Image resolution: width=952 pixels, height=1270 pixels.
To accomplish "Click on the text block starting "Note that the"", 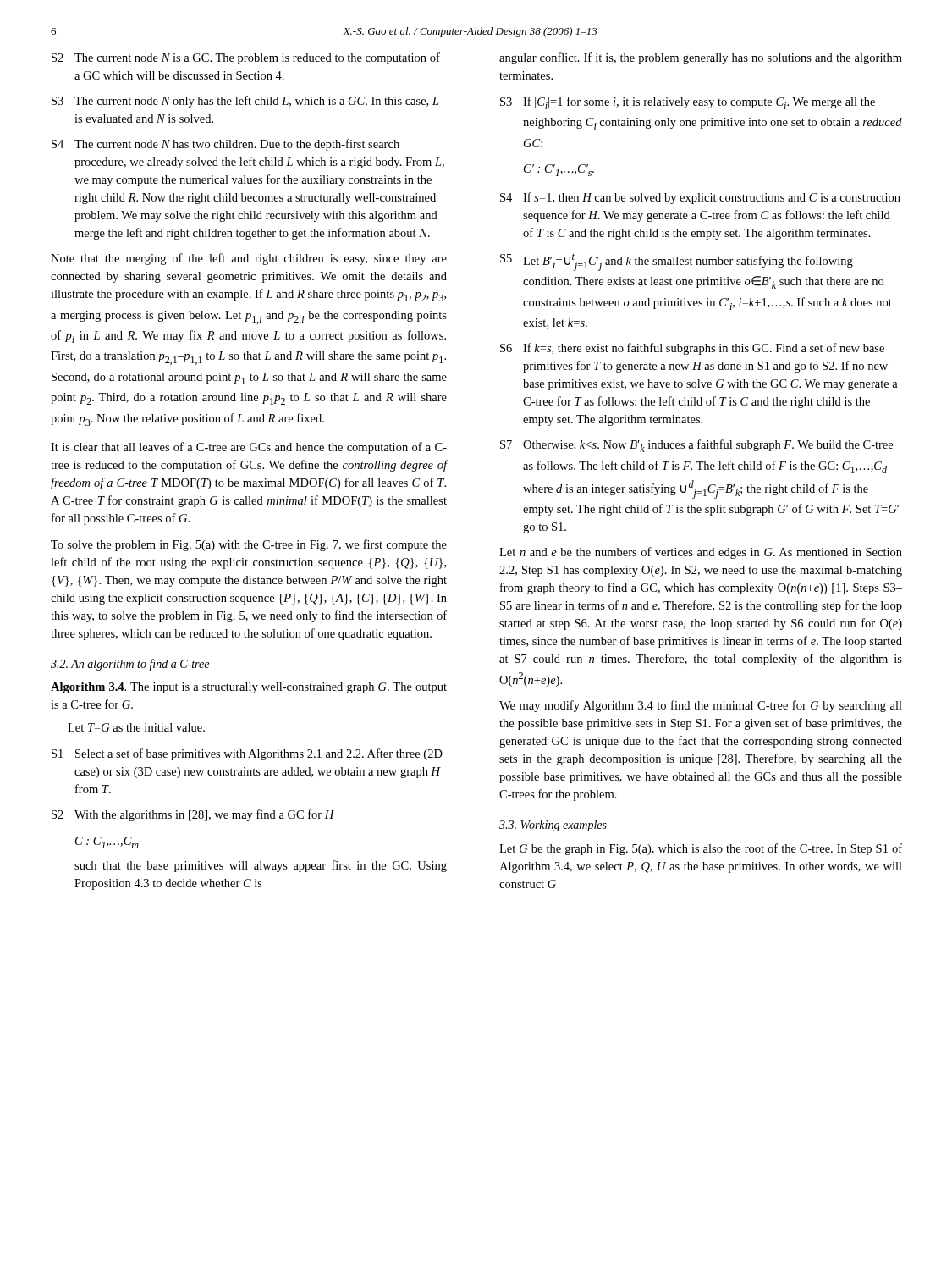I will (249, 340).
